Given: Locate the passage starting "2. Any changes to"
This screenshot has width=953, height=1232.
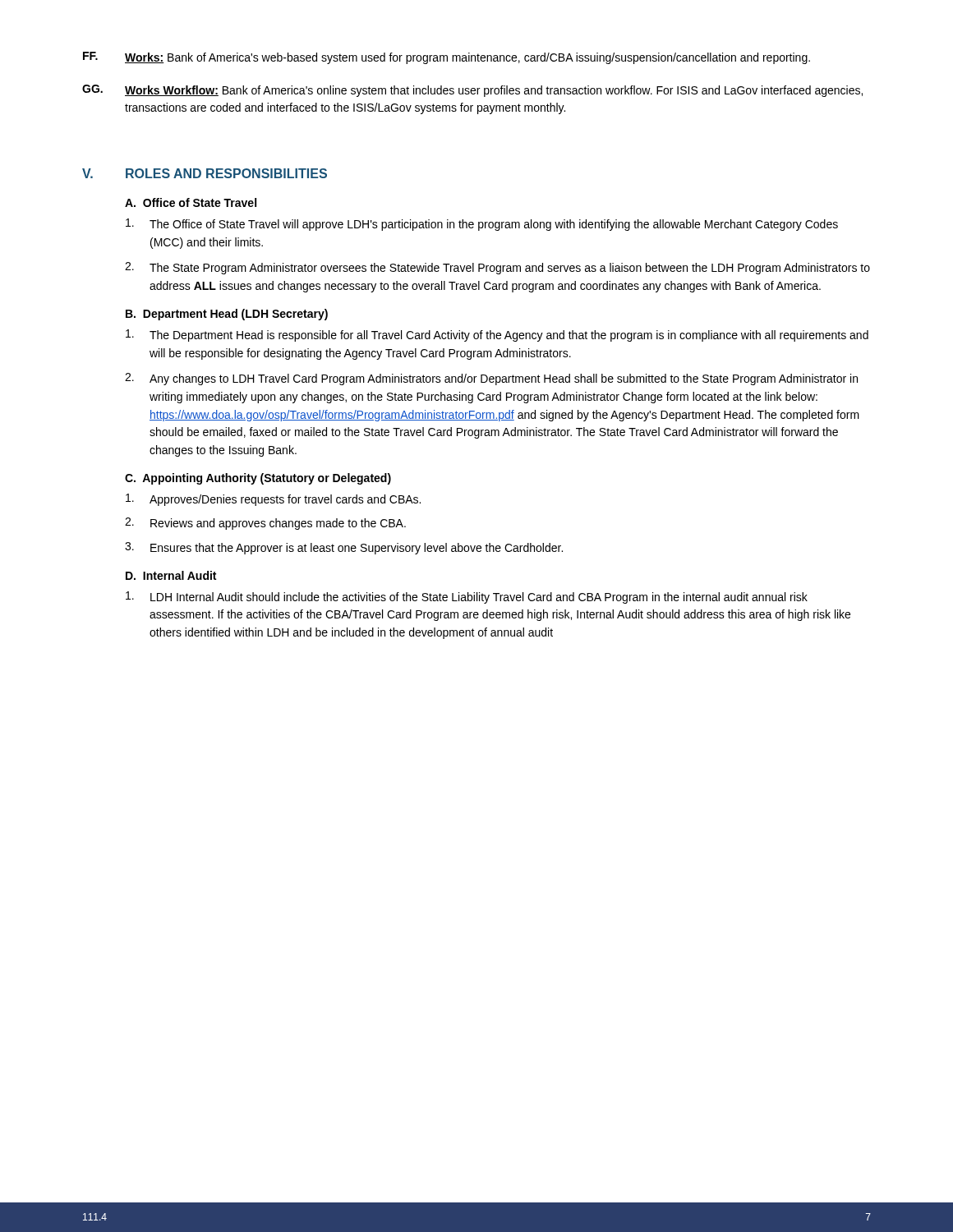Looking at the screenshot, I should [x=476, y=415].
